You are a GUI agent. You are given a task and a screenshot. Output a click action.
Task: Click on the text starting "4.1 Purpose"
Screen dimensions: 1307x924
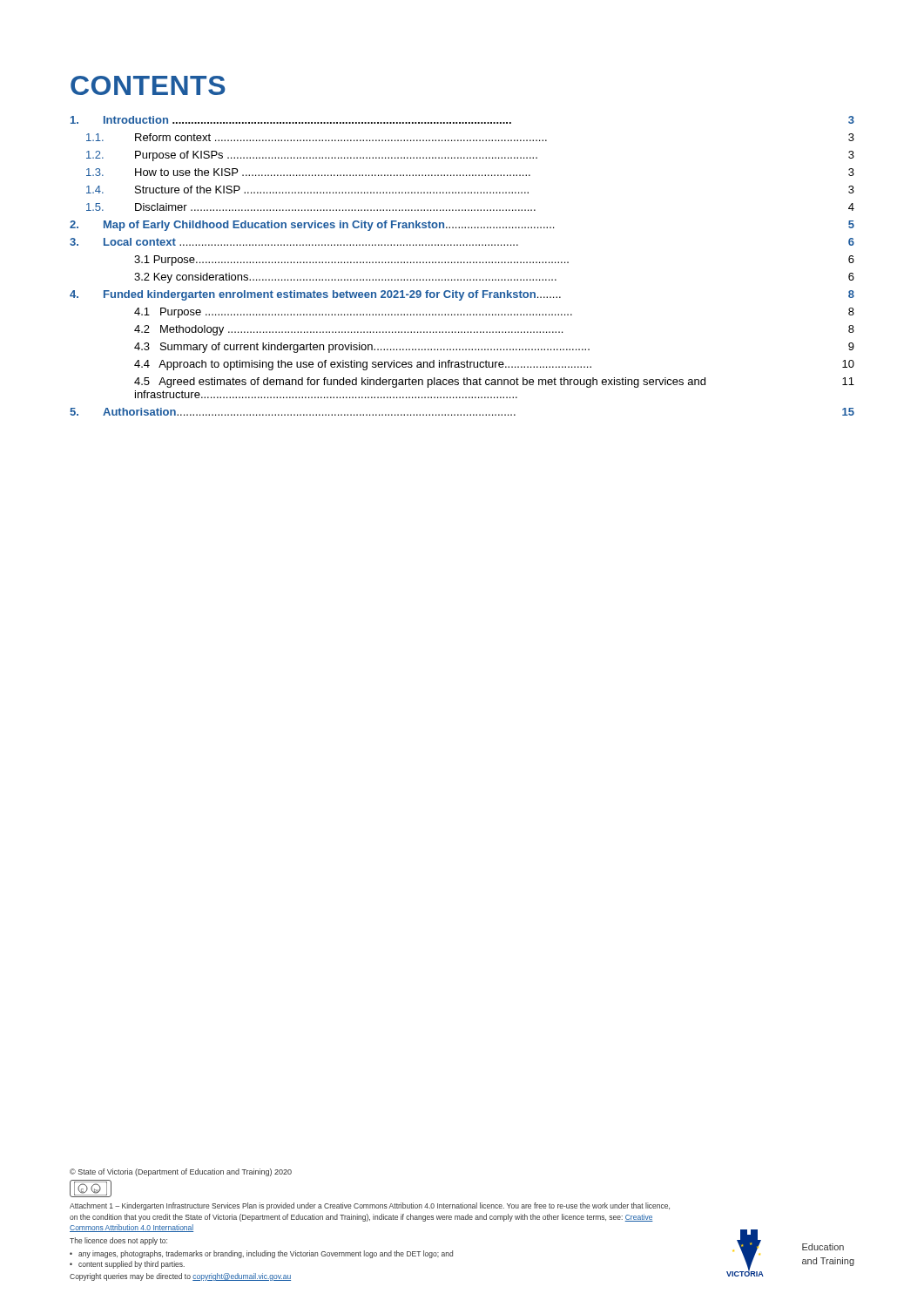[494, 311]
